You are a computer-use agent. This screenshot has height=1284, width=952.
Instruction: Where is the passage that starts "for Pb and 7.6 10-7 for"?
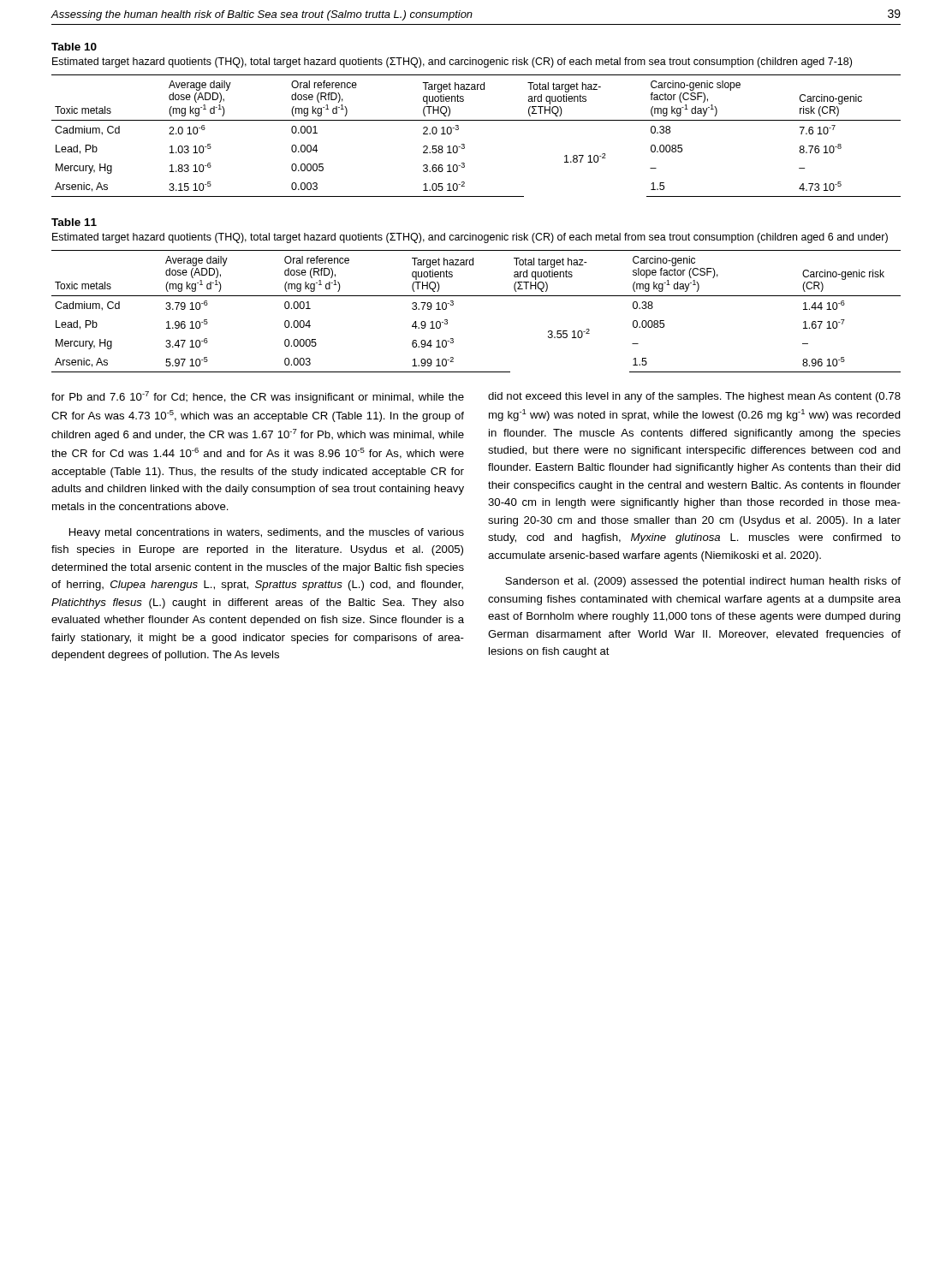tap(258, 526)
